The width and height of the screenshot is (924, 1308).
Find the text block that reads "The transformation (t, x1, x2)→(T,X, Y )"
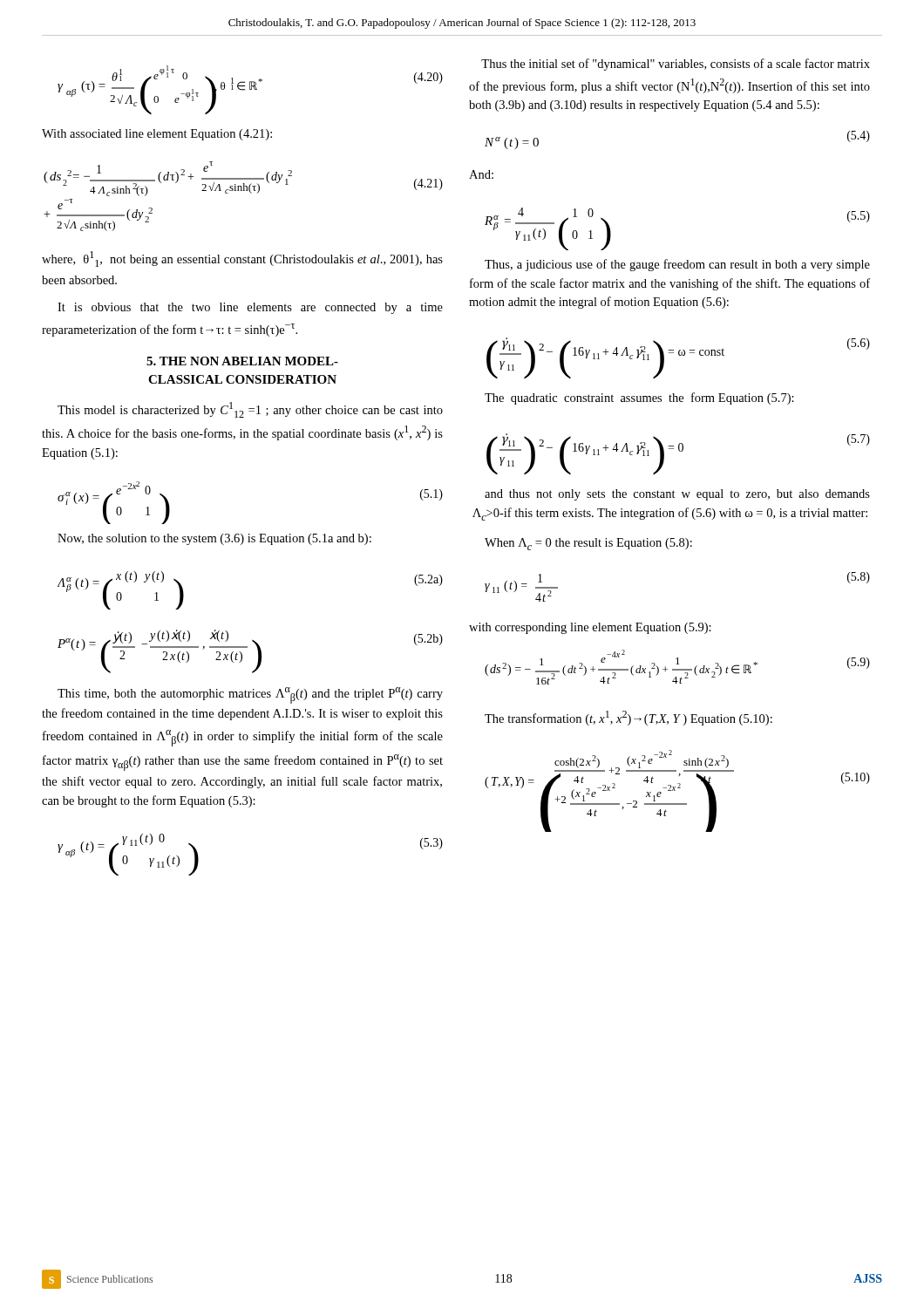click(629, 717)
